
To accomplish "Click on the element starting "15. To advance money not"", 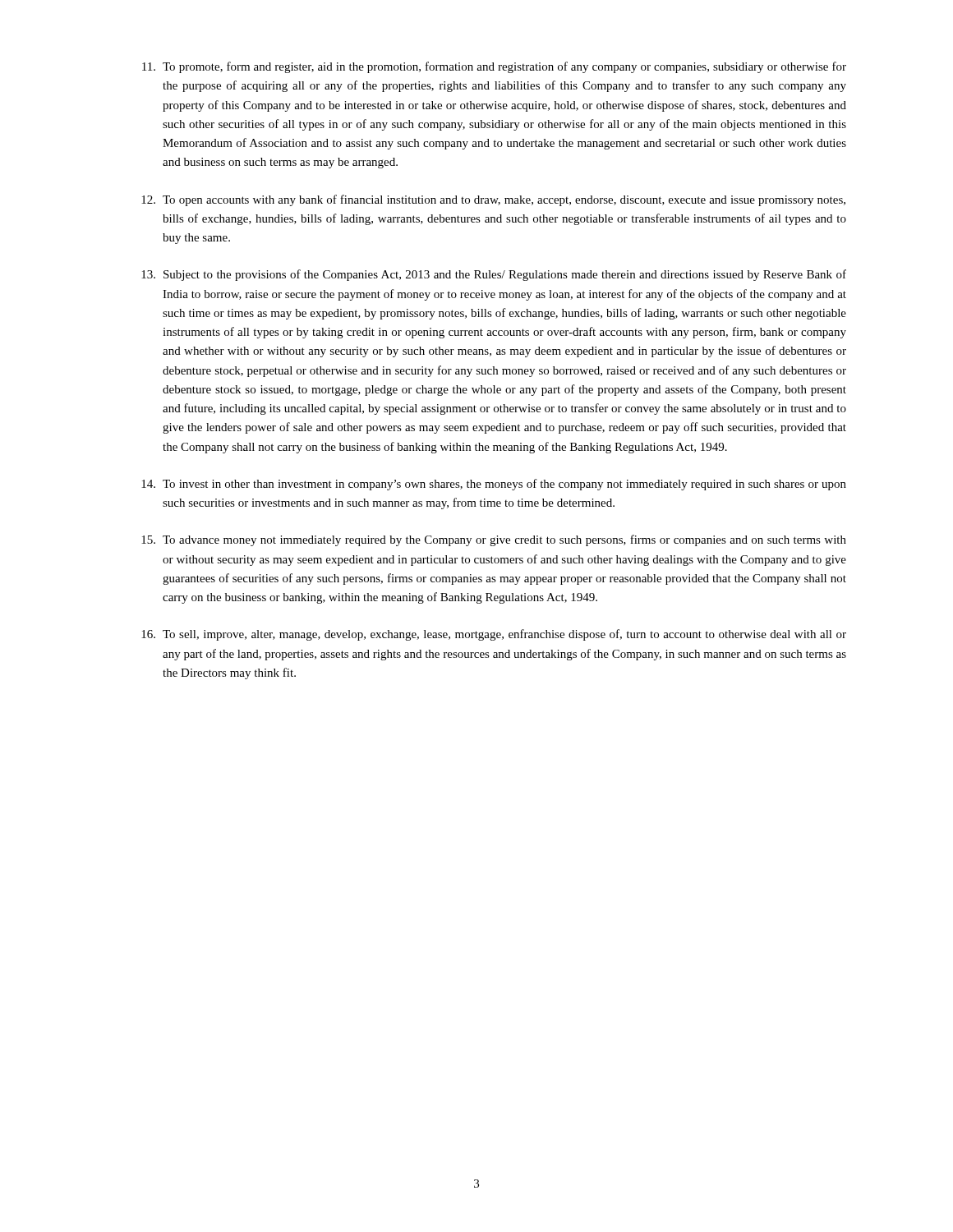I will (x=476, y=569).
